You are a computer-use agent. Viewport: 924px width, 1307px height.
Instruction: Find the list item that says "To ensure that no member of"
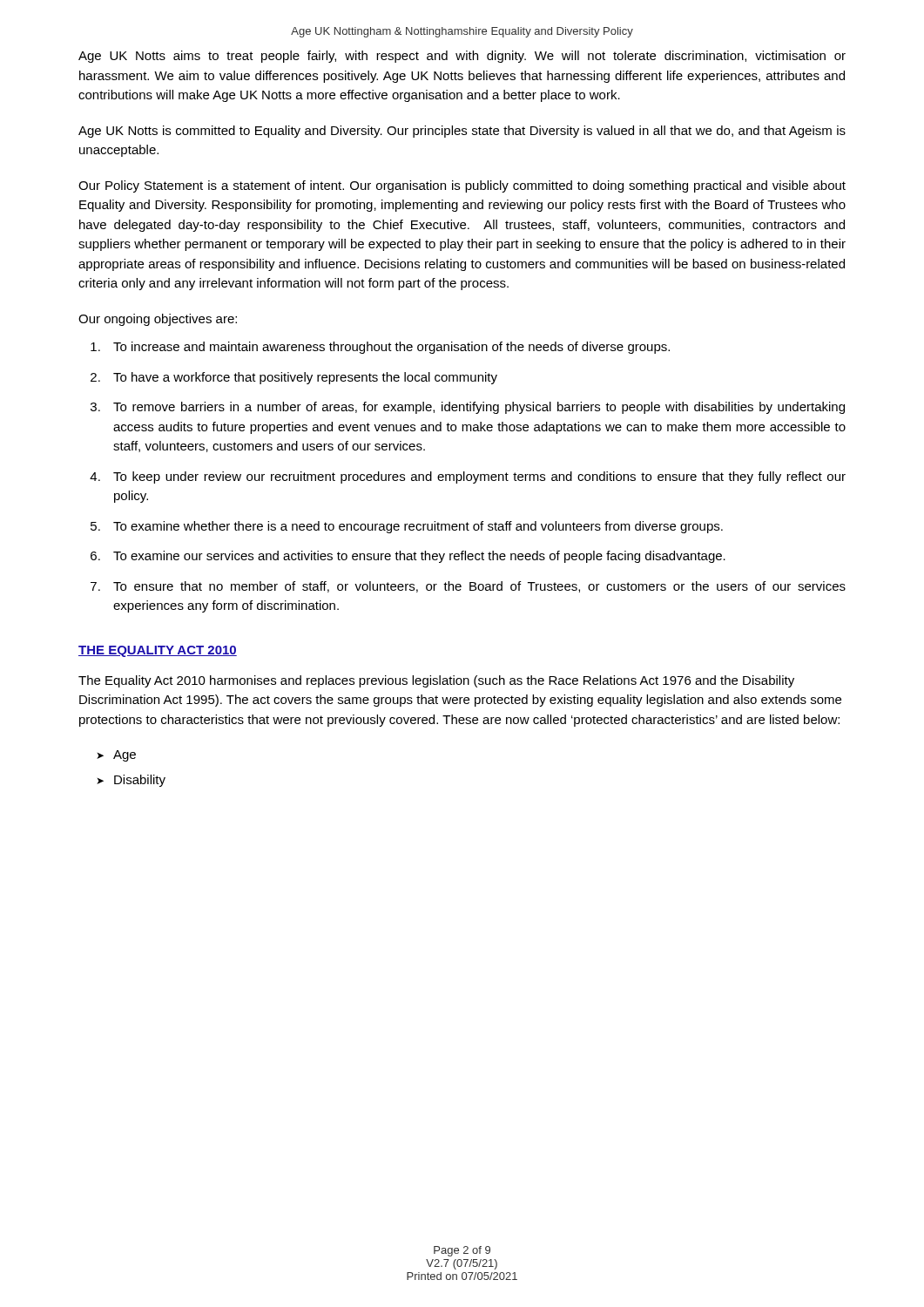click(x=479, y=595)
